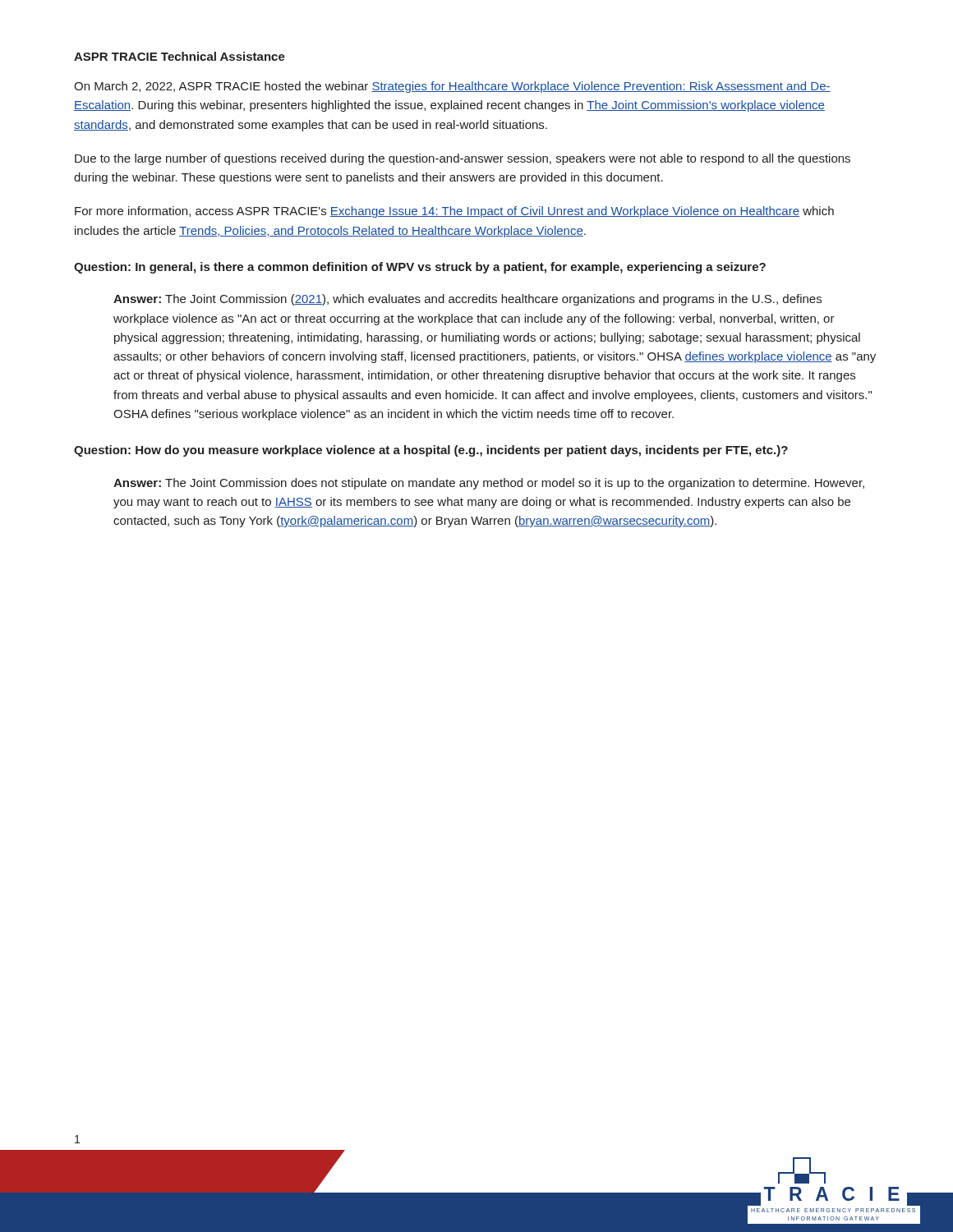Click on the section header that reads "Question: In general, is there"

click(x=420, y=266)
